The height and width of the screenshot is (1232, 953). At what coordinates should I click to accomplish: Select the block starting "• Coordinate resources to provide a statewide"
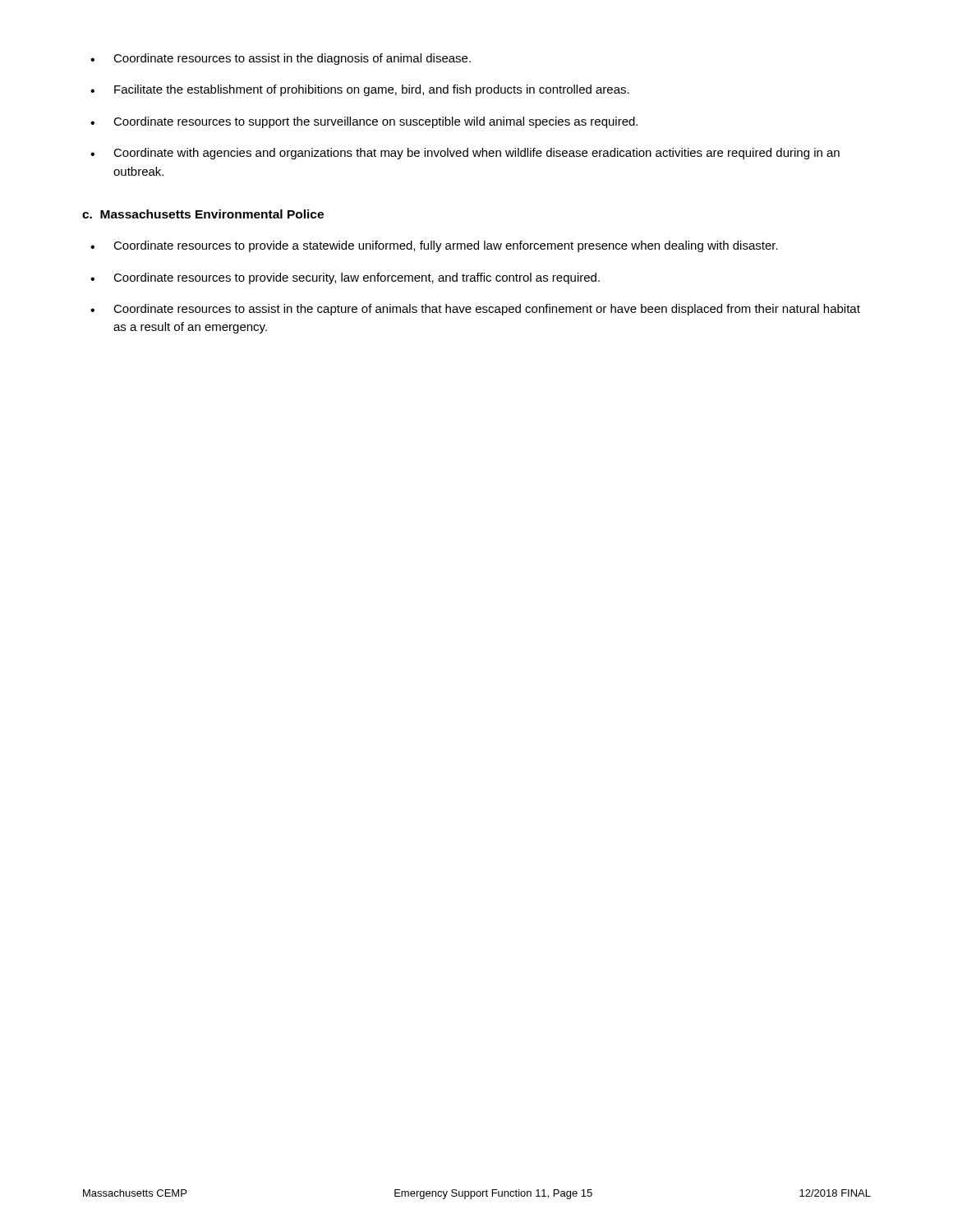click(x=481, y=247)
